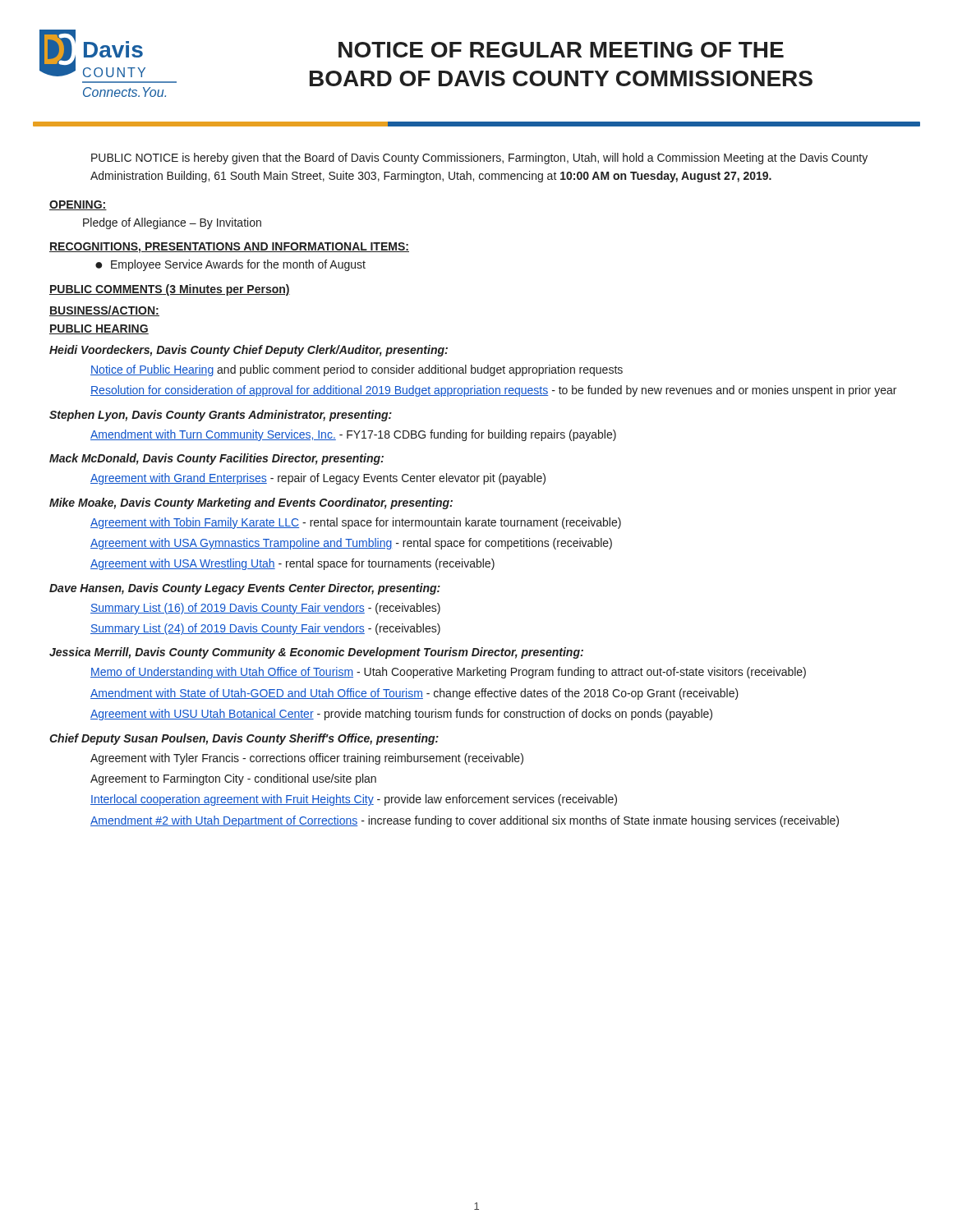Locate the block of text that opens with "Agreement with USA Gymnastics"
Screen dimensions: 1232x953
[352, 543]
